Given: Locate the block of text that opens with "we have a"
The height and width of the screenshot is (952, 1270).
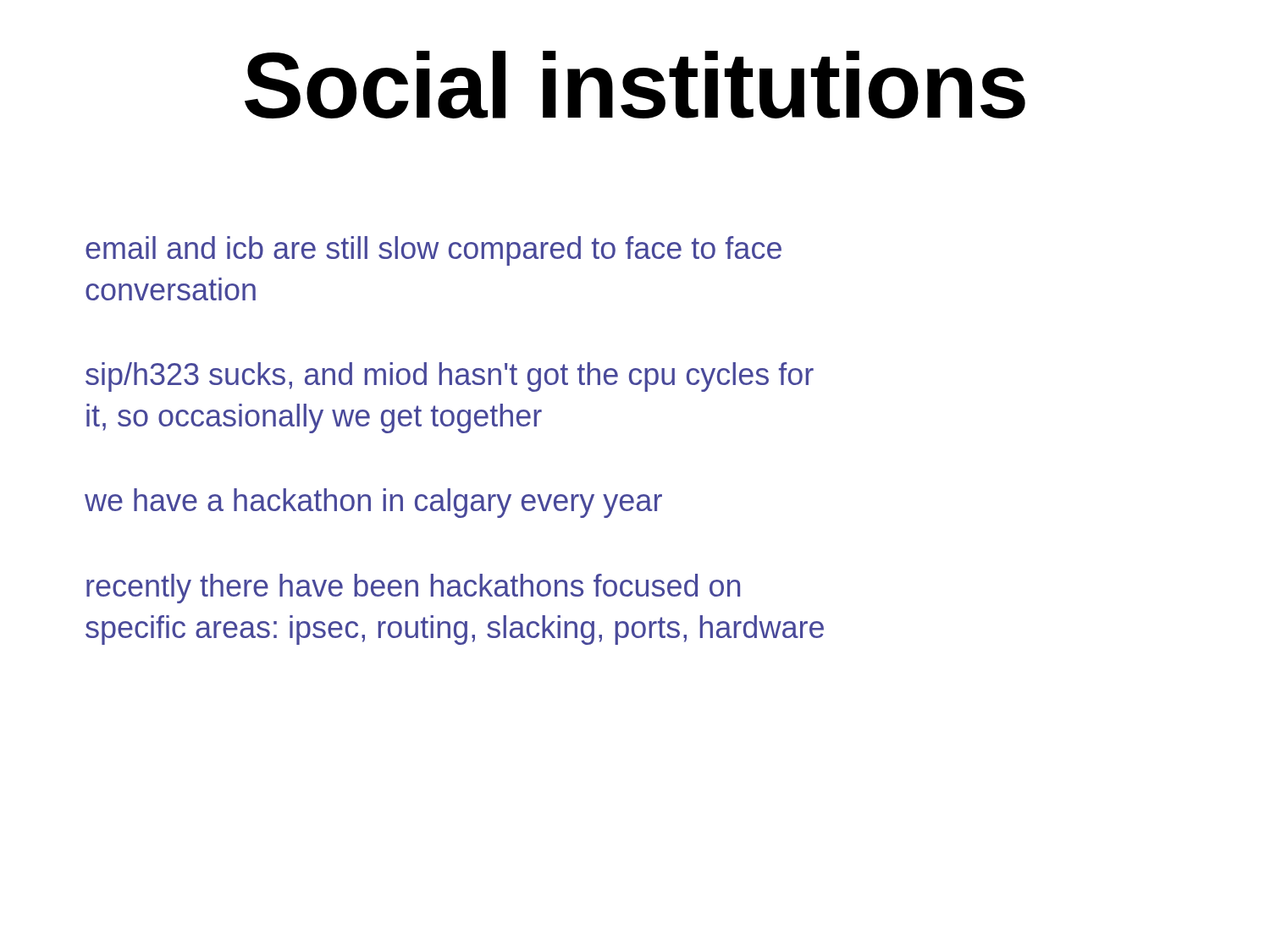Looking at the screenshot, I should [374, 501].
